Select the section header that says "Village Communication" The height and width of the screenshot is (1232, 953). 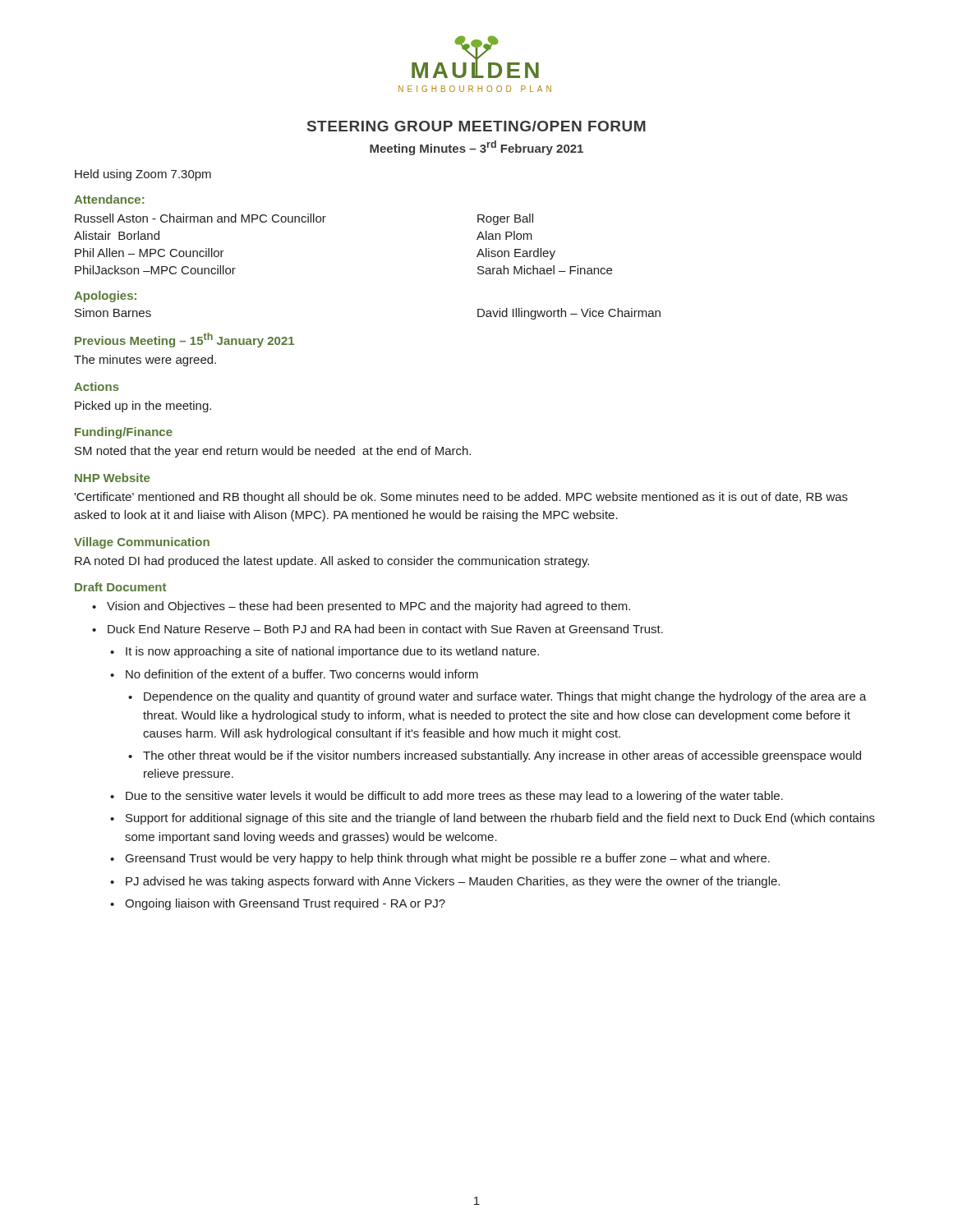click(x=142, y=541)
